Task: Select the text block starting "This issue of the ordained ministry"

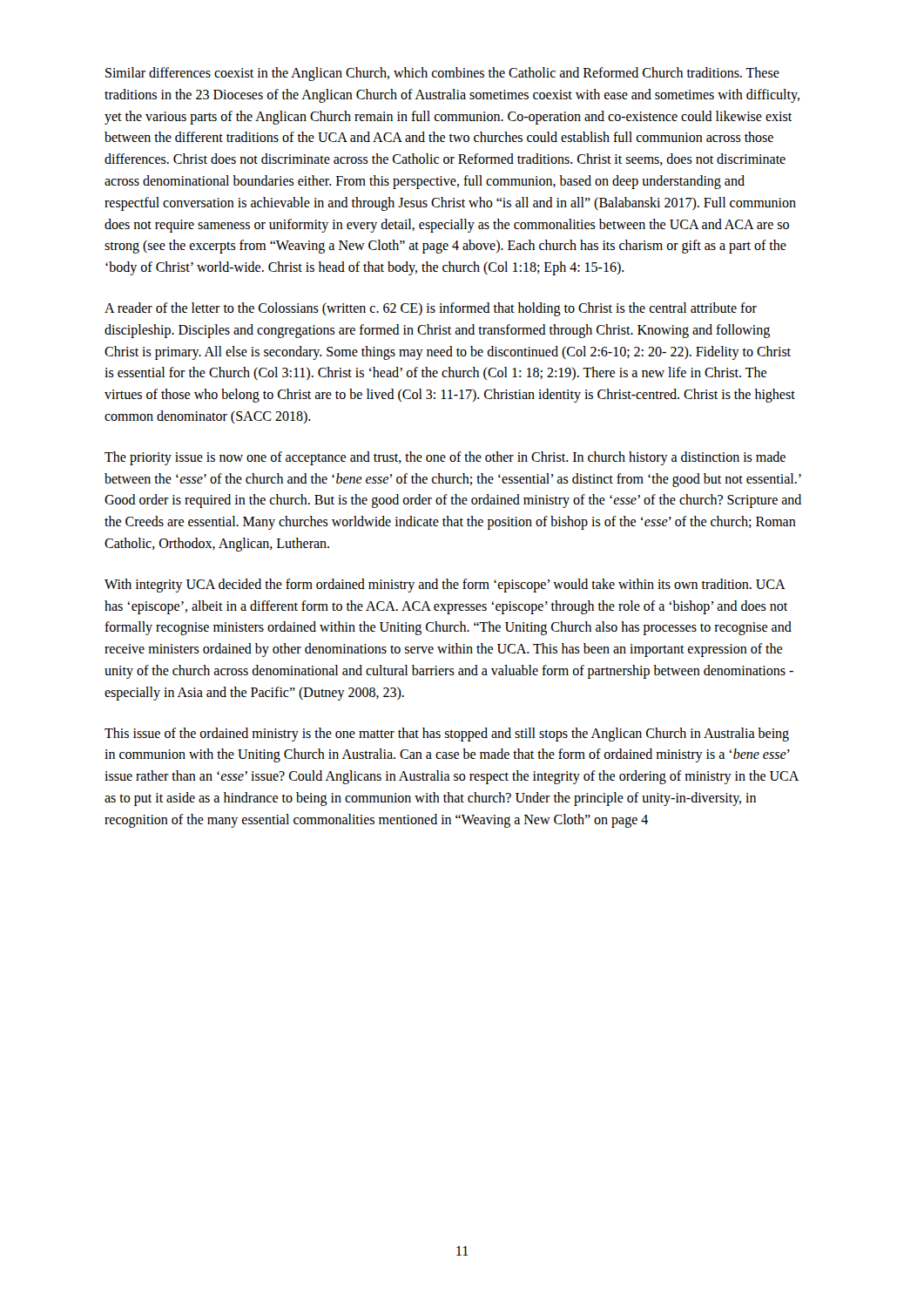Action: click(x=451, y=776)
